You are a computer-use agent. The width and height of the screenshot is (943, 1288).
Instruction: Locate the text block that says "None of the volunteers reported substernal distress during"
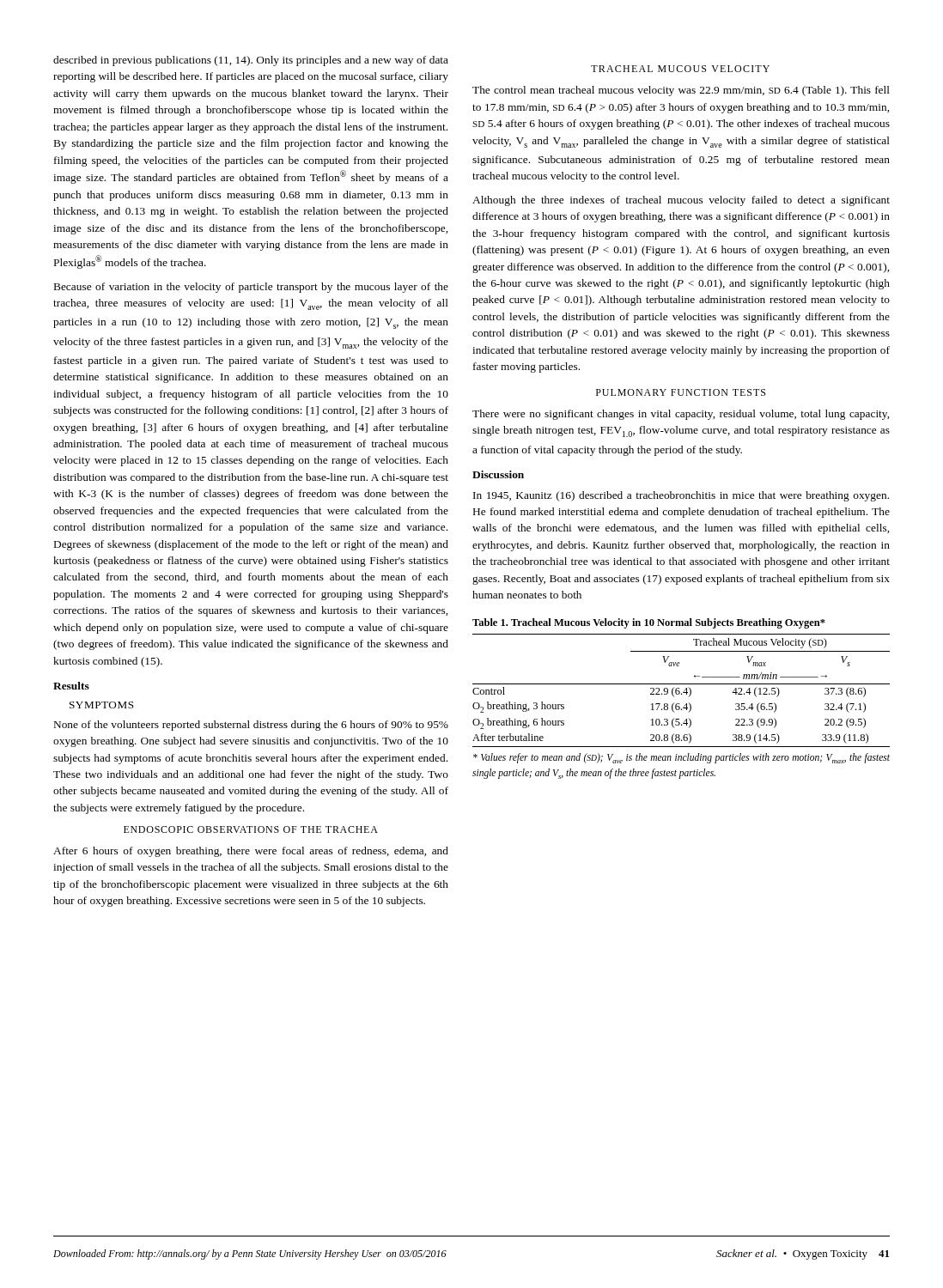251,766
